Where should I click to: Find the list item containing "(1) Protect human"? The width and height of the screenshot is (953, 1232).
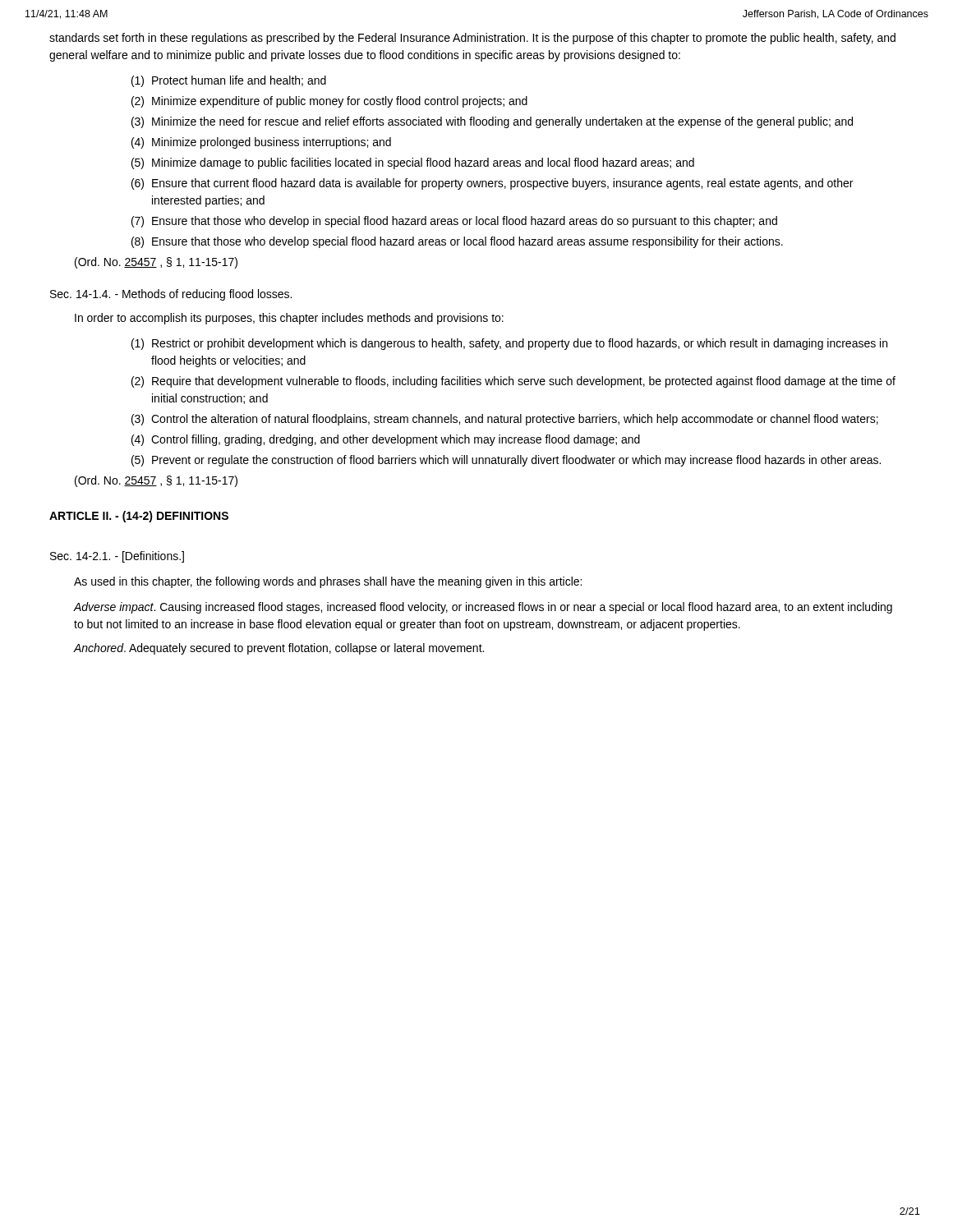(x=229, y=81)
